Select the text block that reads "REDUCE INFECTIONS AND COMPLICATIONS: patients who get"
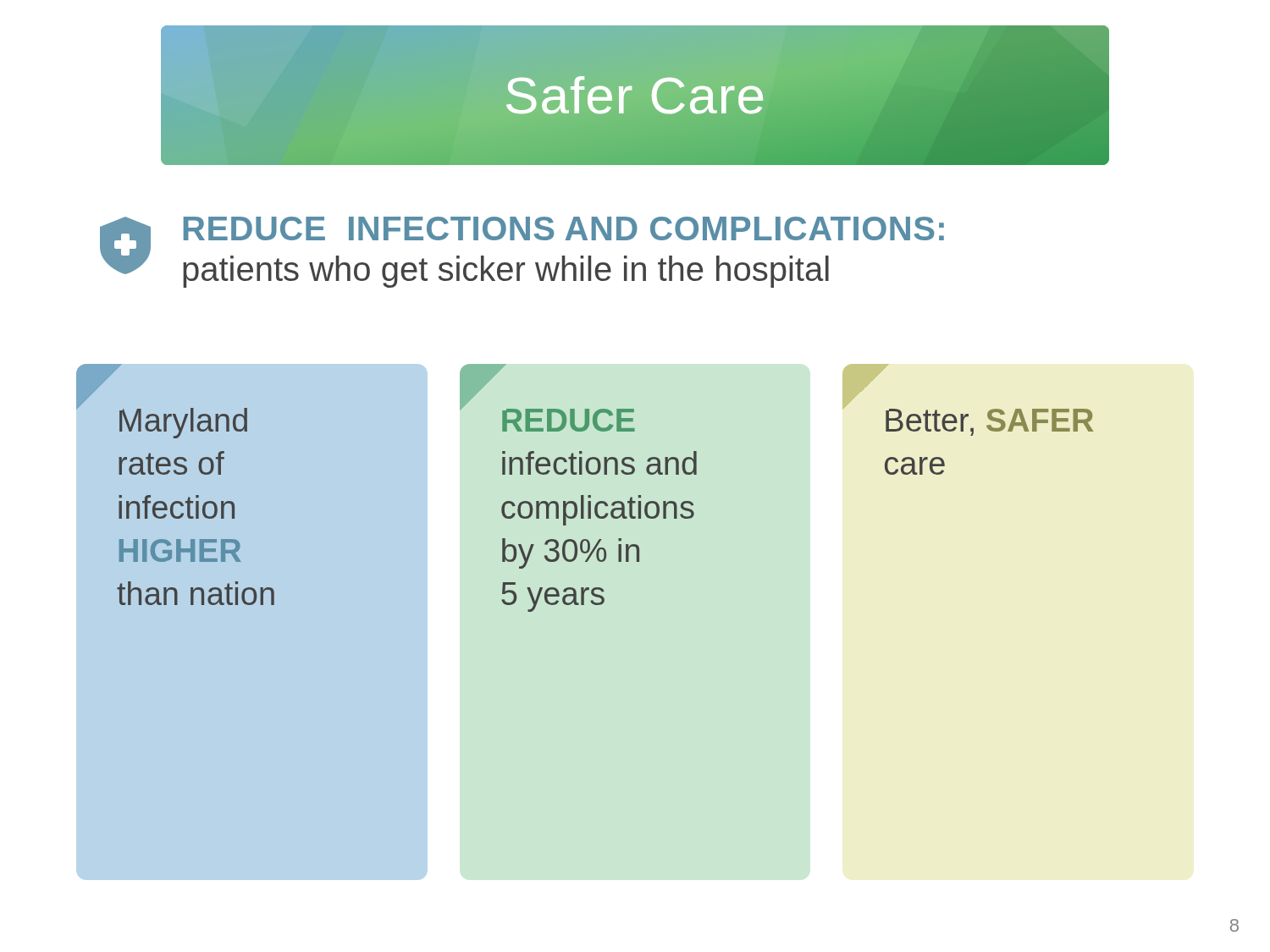Screen dimensions: 952x1270 520,249
